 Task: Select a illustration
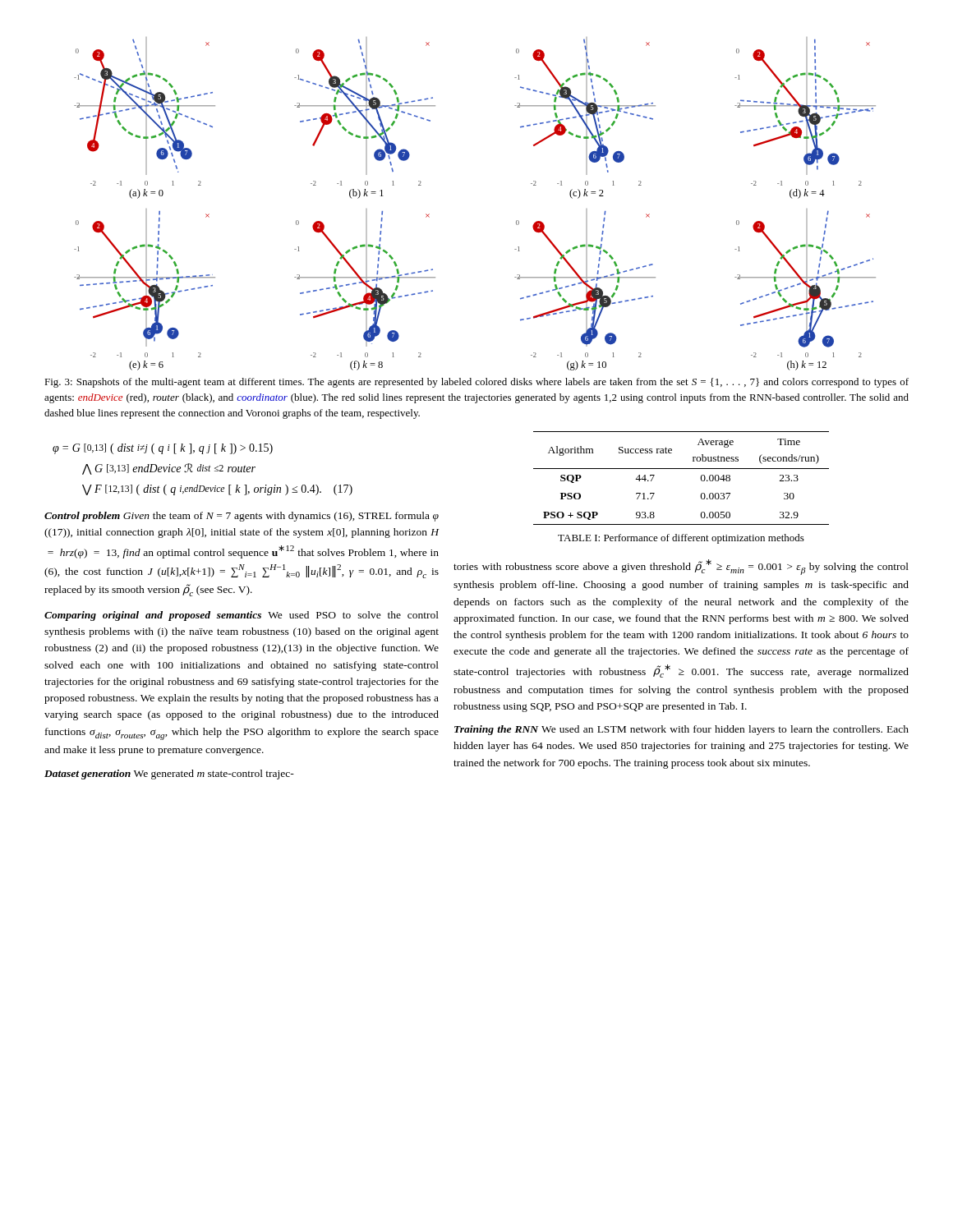point(476,201)
